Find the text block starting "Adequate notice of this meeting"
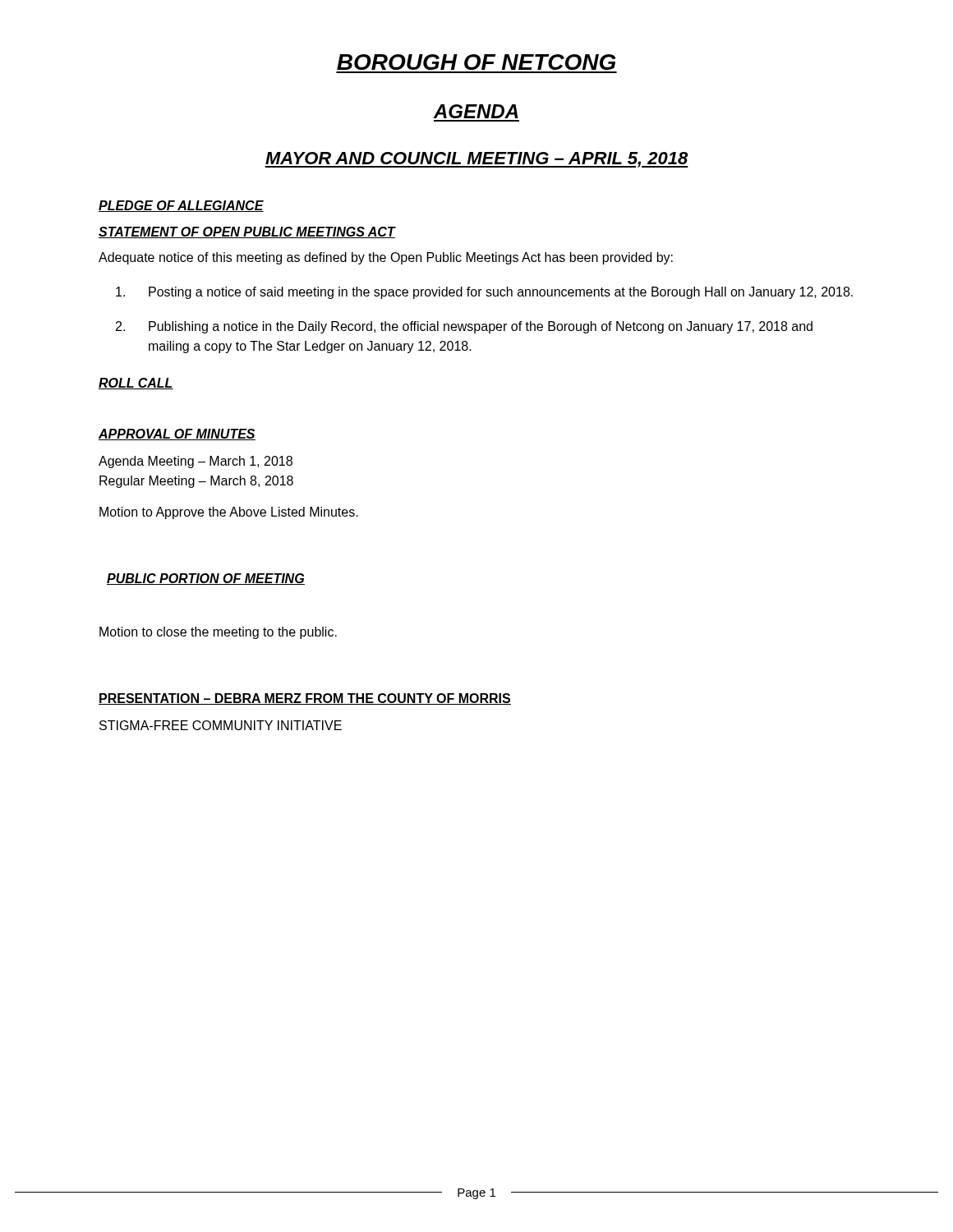This screenshot has width=953, height=1232. (x=386, y=257)
